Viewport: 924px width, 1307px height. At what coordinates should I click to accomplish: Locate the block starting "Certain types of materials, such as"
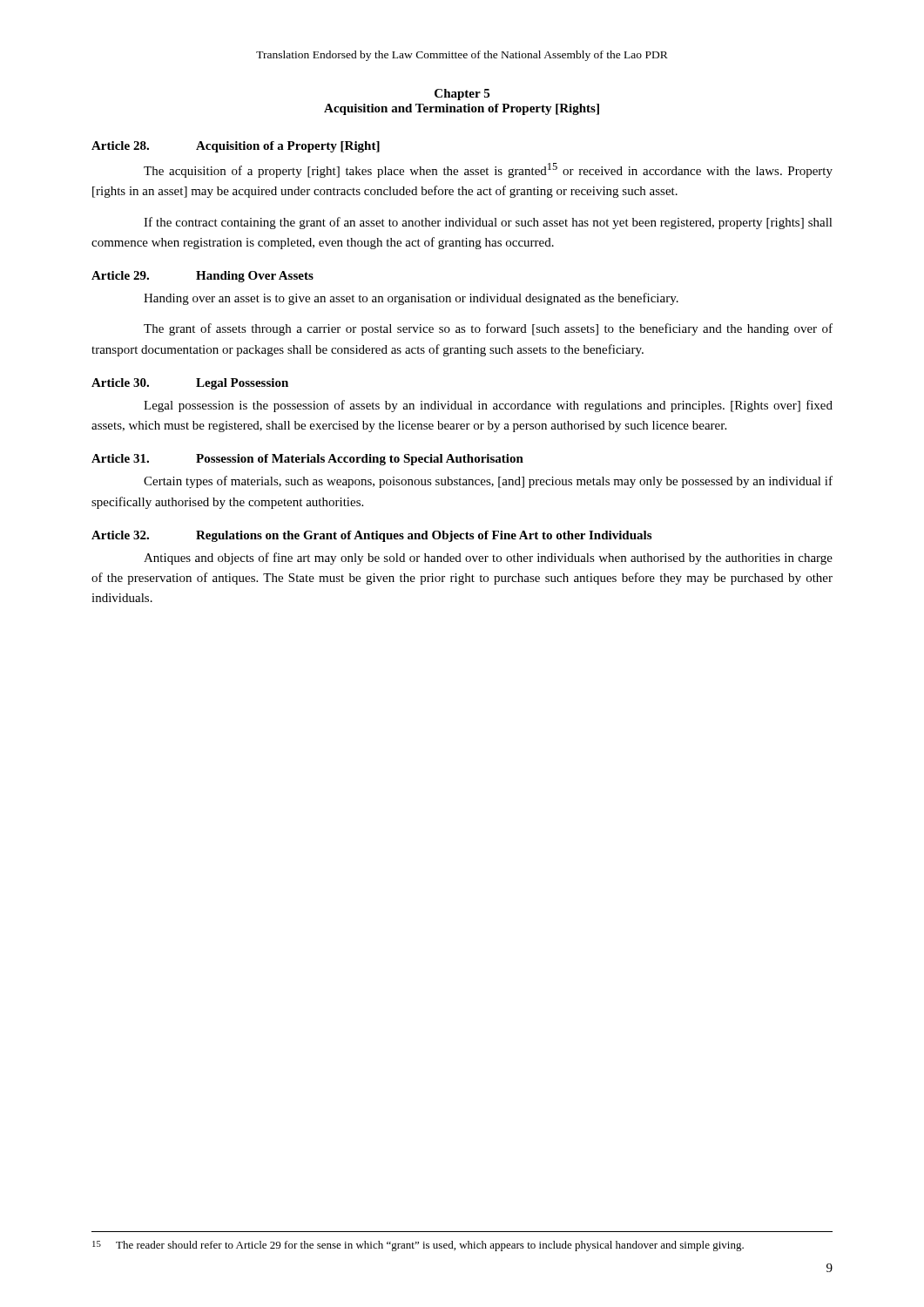coord(462,491)
